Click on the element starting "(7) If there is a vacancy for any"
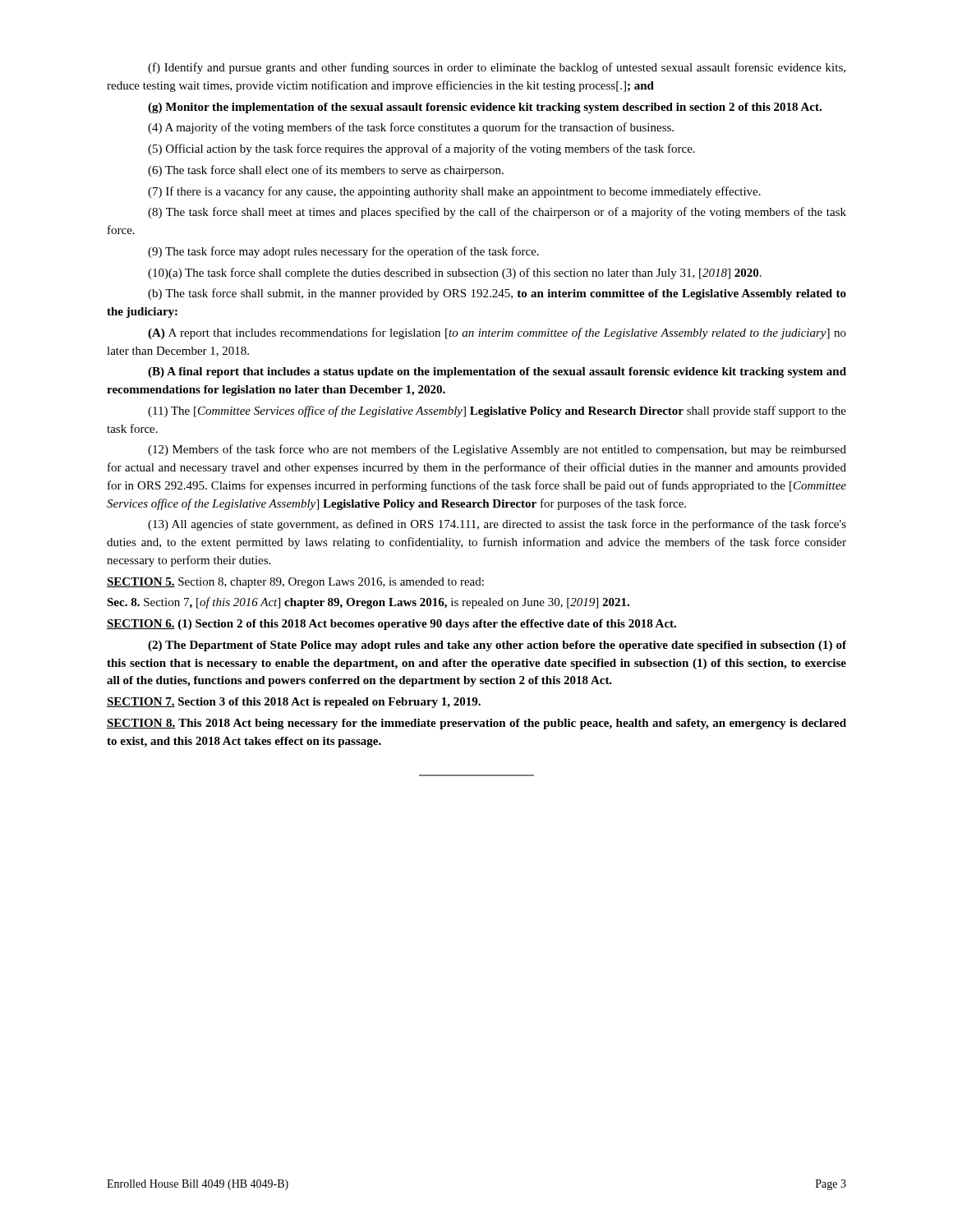The image size is (953, 1232). pyautogui.click(x=476, y=192)
